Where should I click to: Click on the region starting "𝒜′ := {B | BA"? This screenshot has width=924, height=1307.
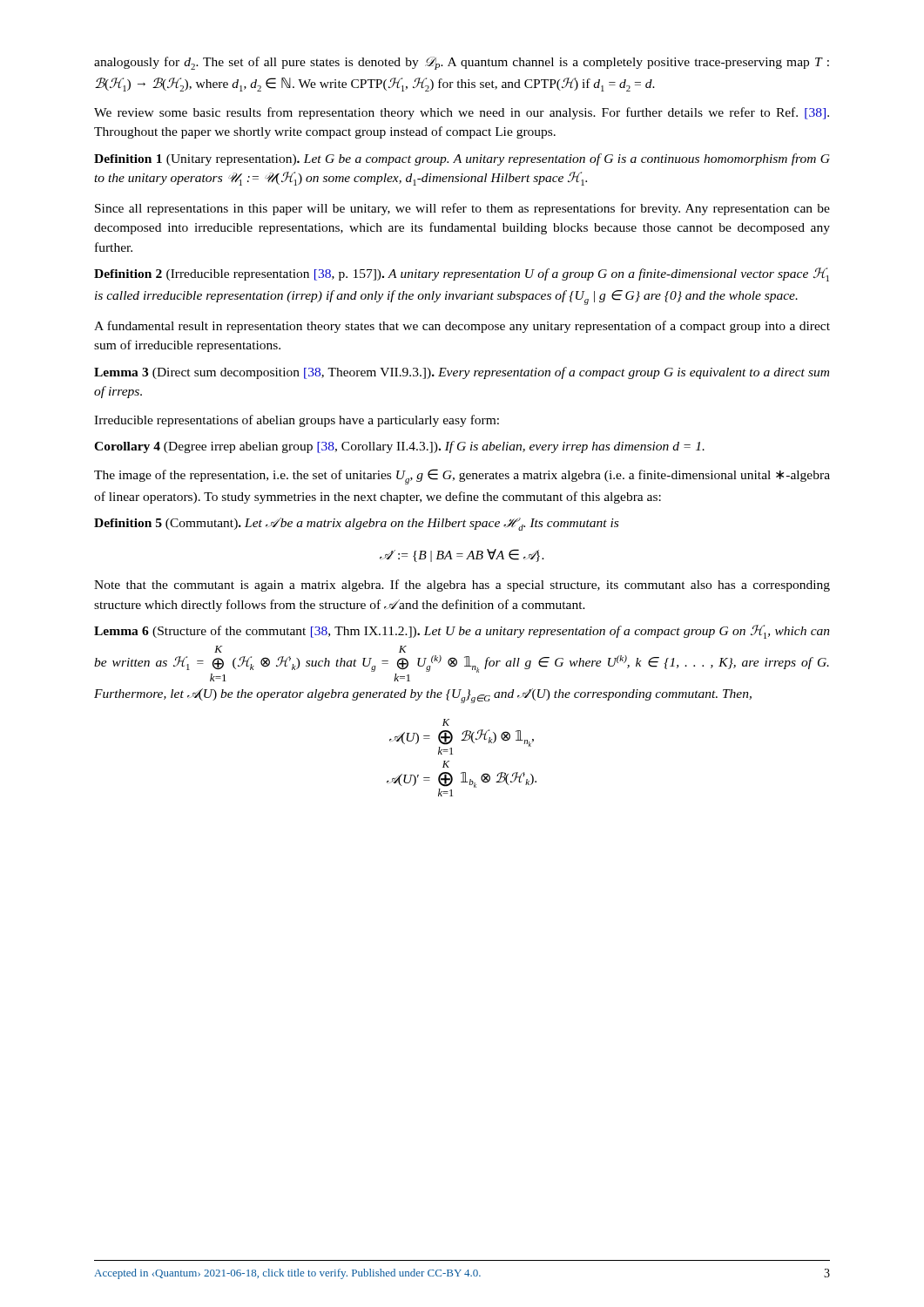pyautogui.click(x=462, y=554)
